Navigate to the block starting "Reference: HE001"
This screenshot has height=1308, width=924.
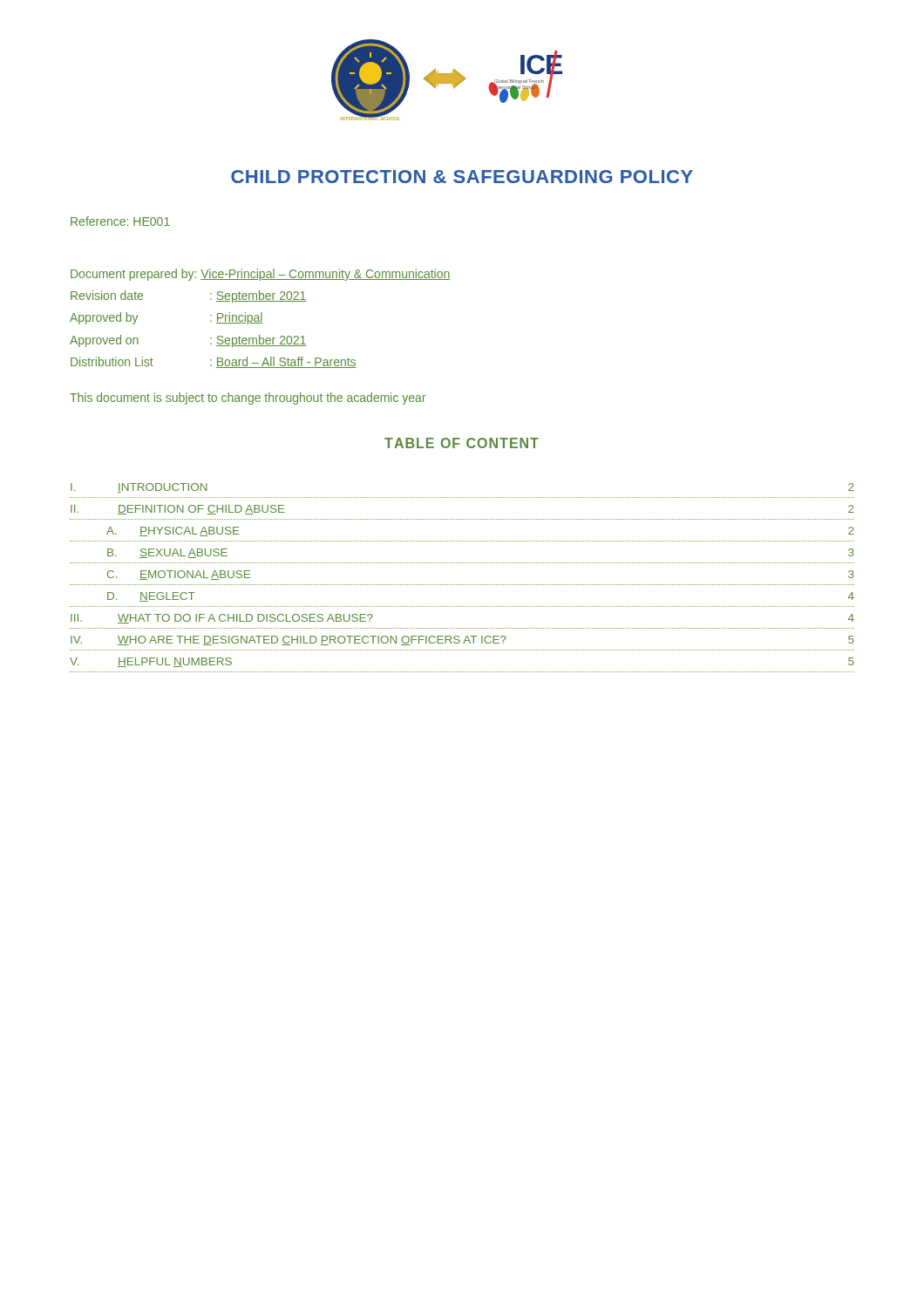(120, 222)
